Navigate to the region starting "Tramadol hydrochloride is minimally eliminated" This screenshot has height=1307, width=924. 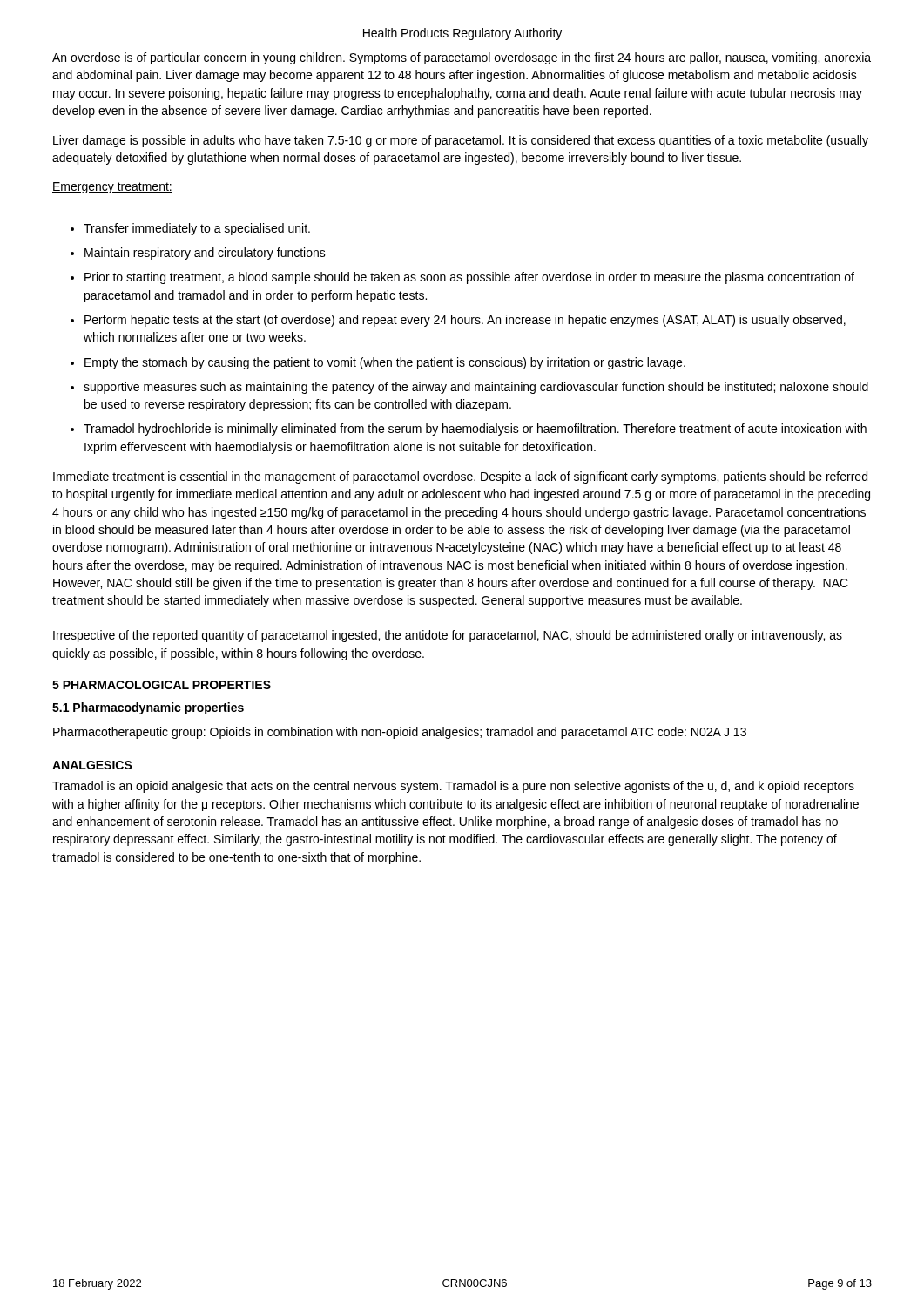[x=475, y=438]
